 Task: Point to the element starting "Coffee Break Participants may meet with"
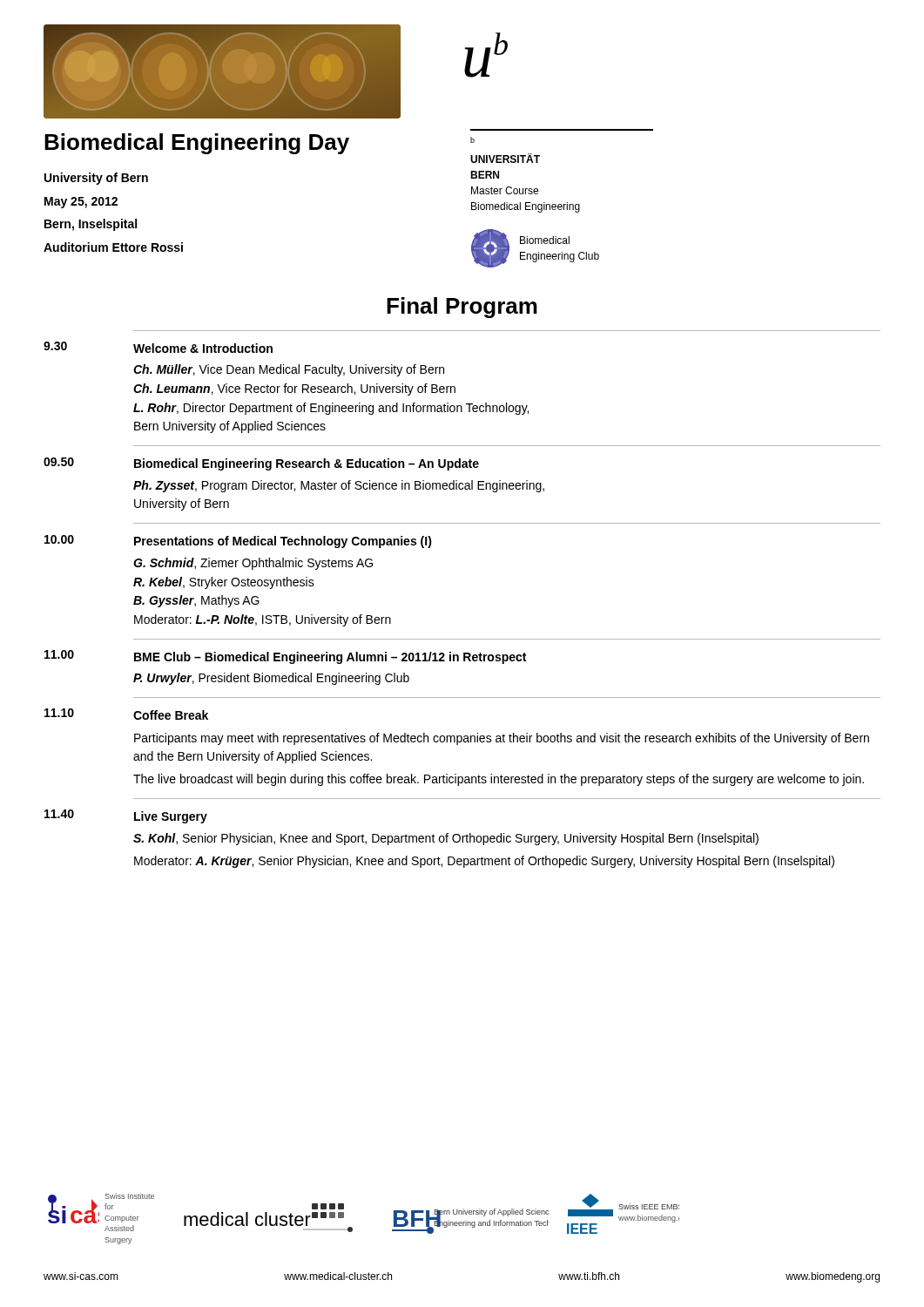coord(507,748)
